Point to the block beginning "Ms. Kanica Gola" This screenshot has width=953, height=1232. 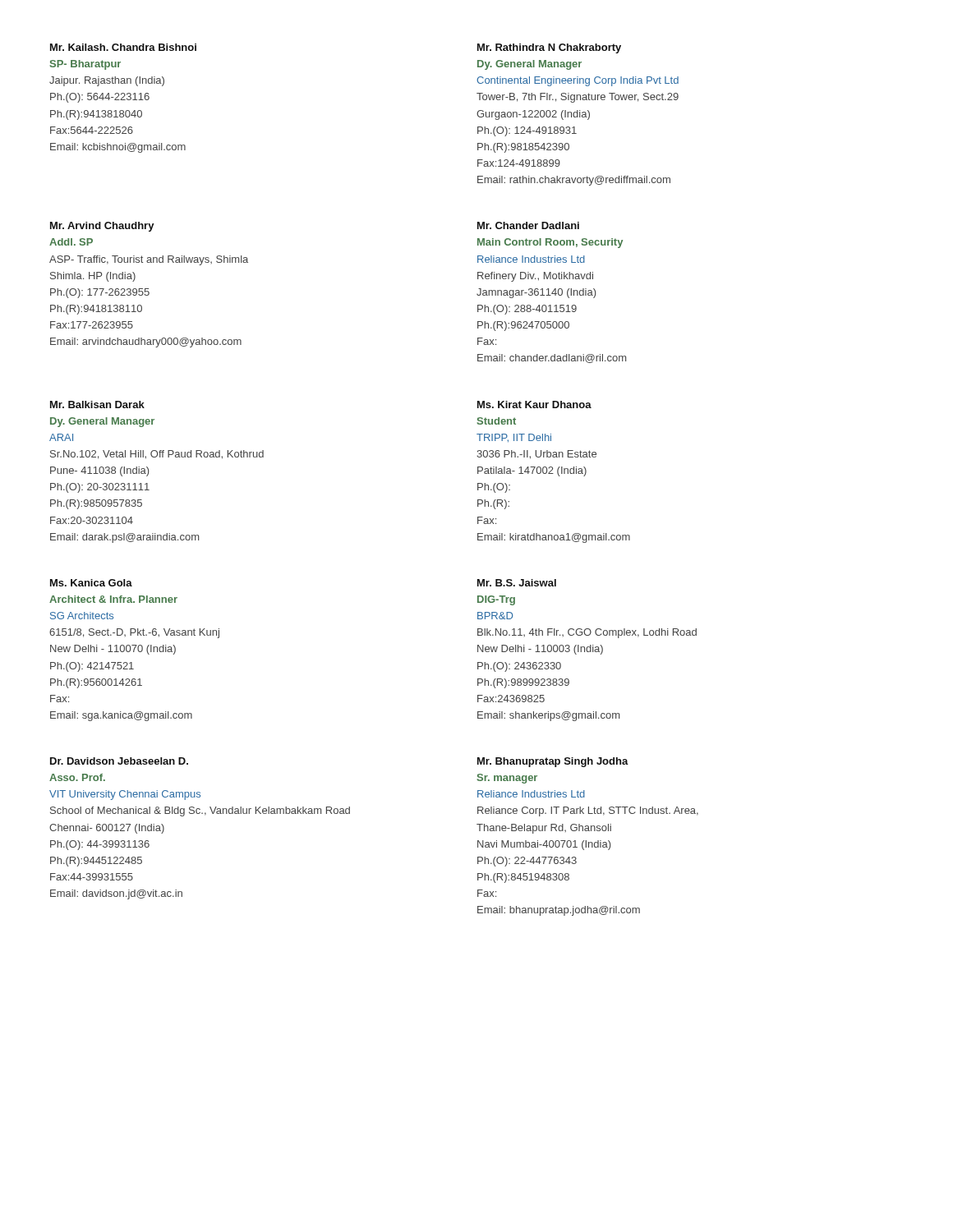(x=91, y=583)
